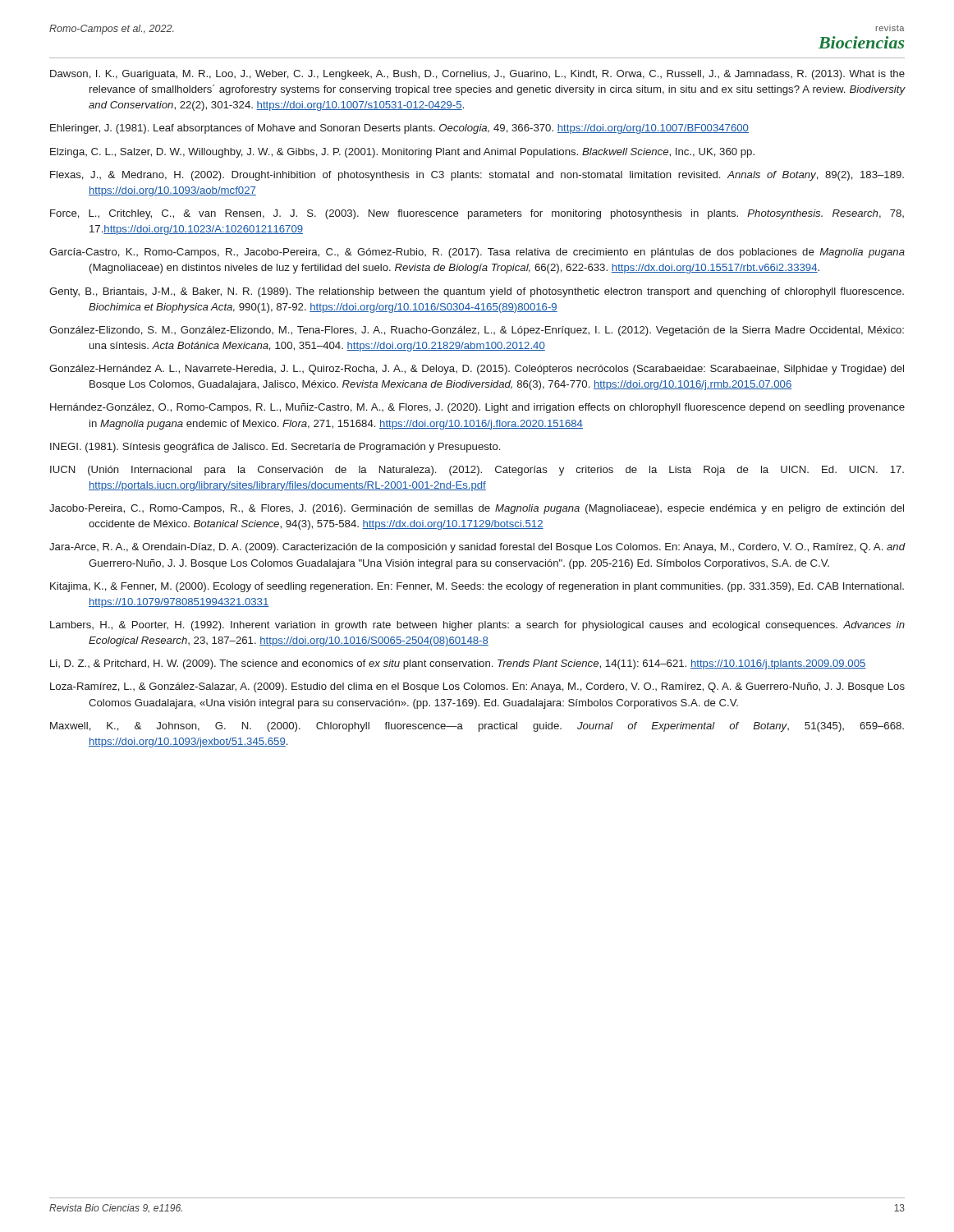Find the list item that reads "Ehleringer, J. (1981). Leaf absorptances of"
Viewport: 954px width, 1232px height.
[x=399, y=128]
